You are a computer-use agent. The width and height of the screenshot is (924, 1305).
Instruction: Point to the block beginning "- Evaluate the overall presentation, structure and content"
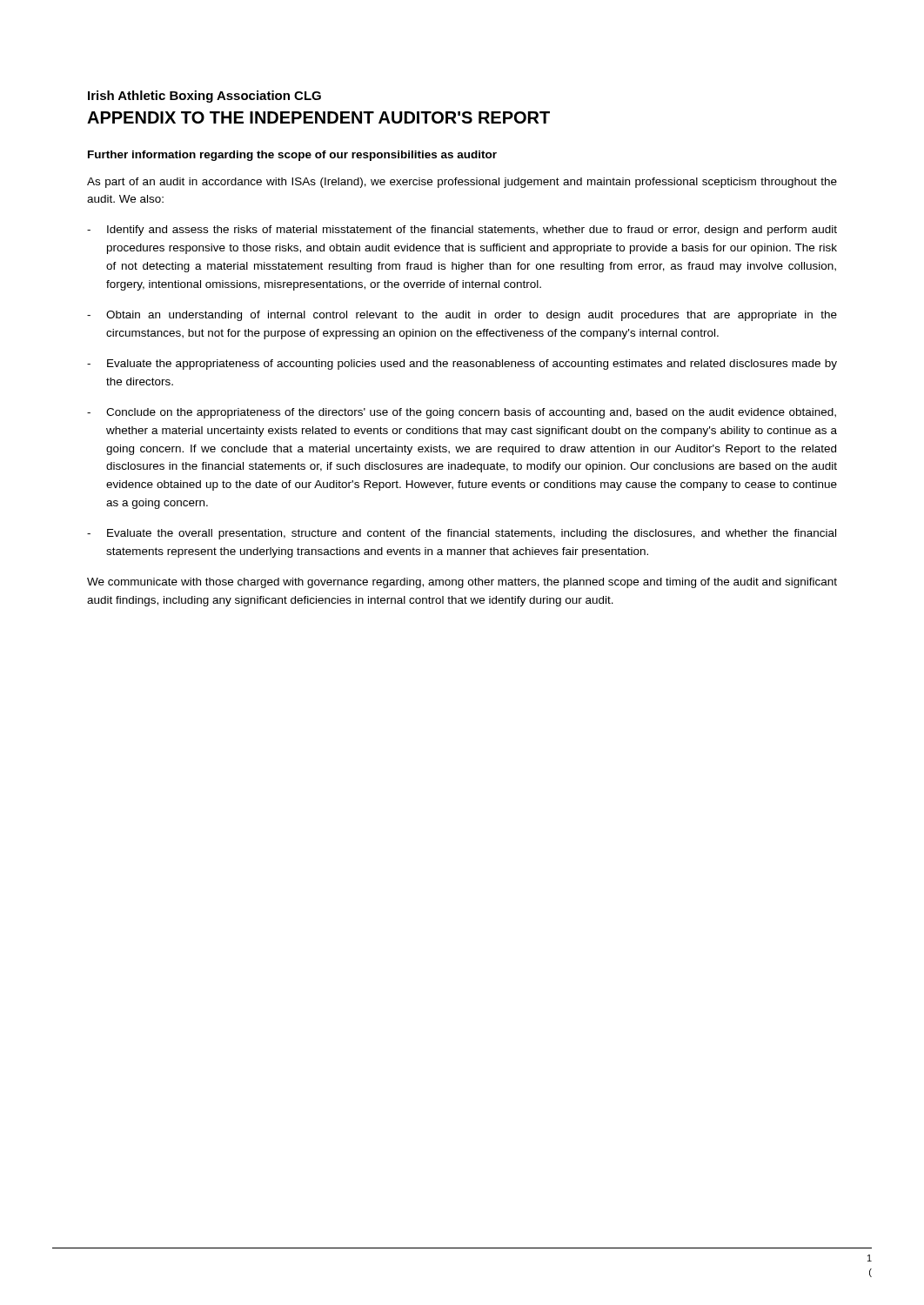click(x=462, y=543)
